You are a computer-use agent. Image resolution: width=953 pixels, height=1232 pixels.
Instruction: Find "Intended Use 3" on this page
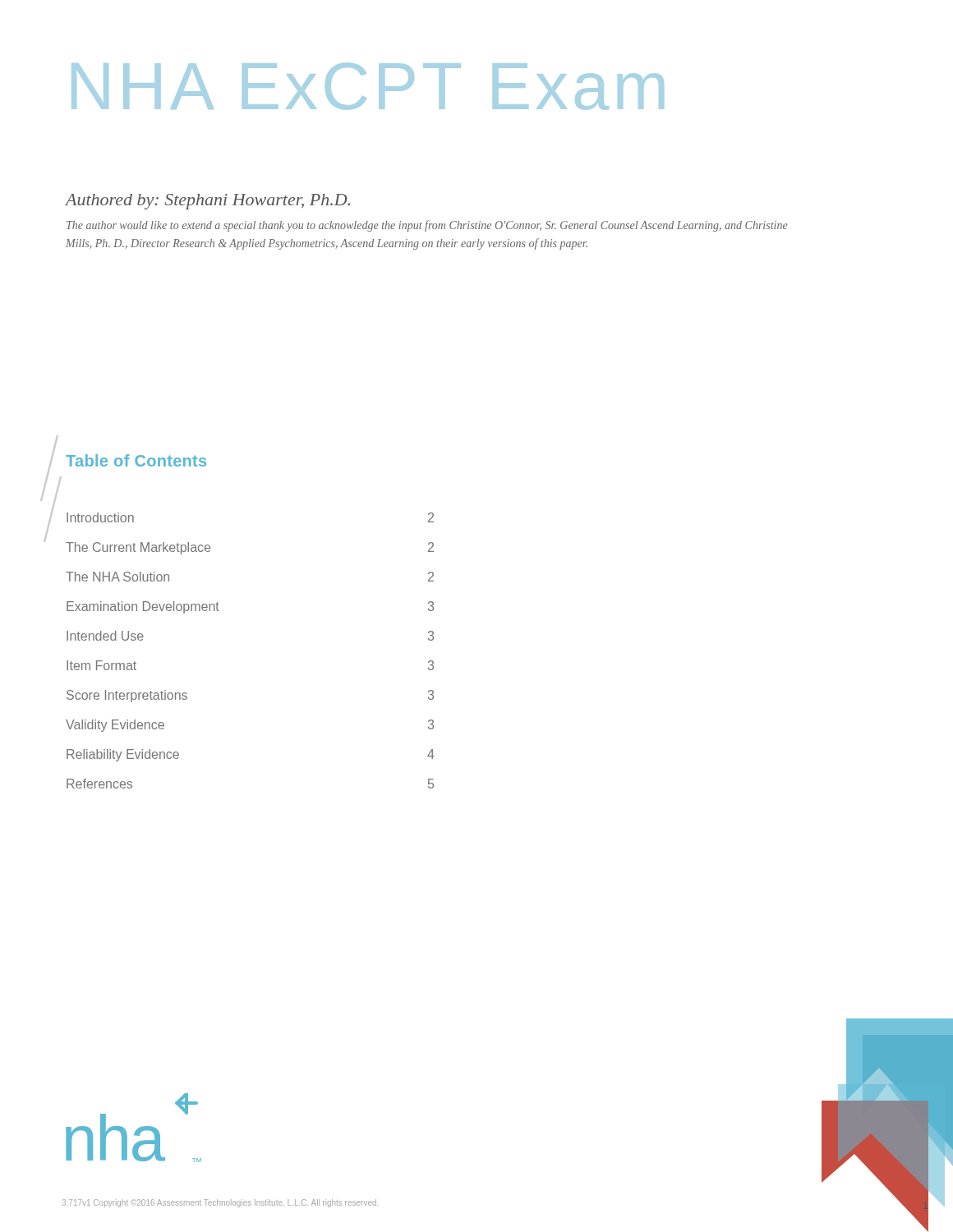106,637
